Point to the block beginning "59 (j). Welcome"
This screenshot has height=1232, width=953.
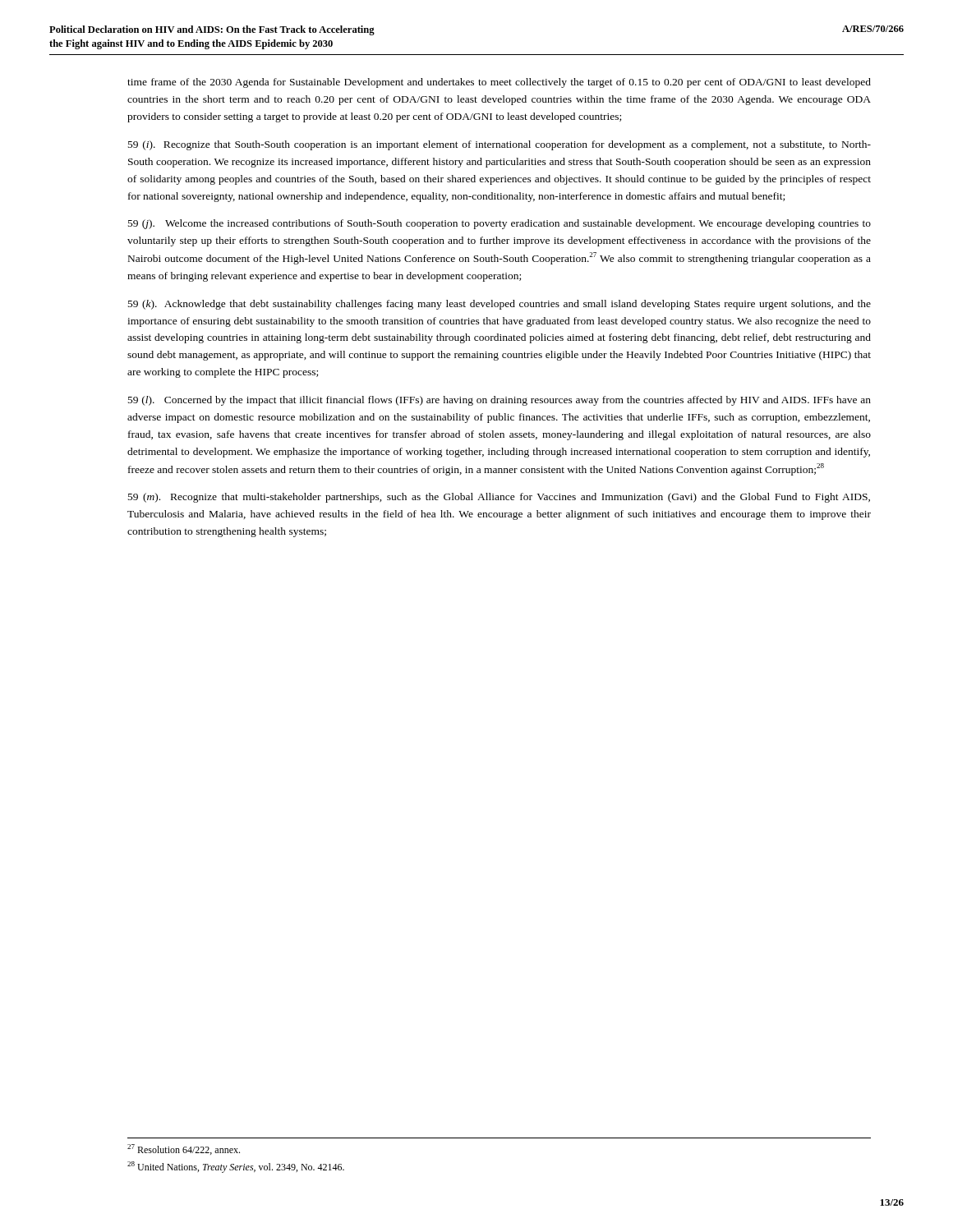coord(499,249)
